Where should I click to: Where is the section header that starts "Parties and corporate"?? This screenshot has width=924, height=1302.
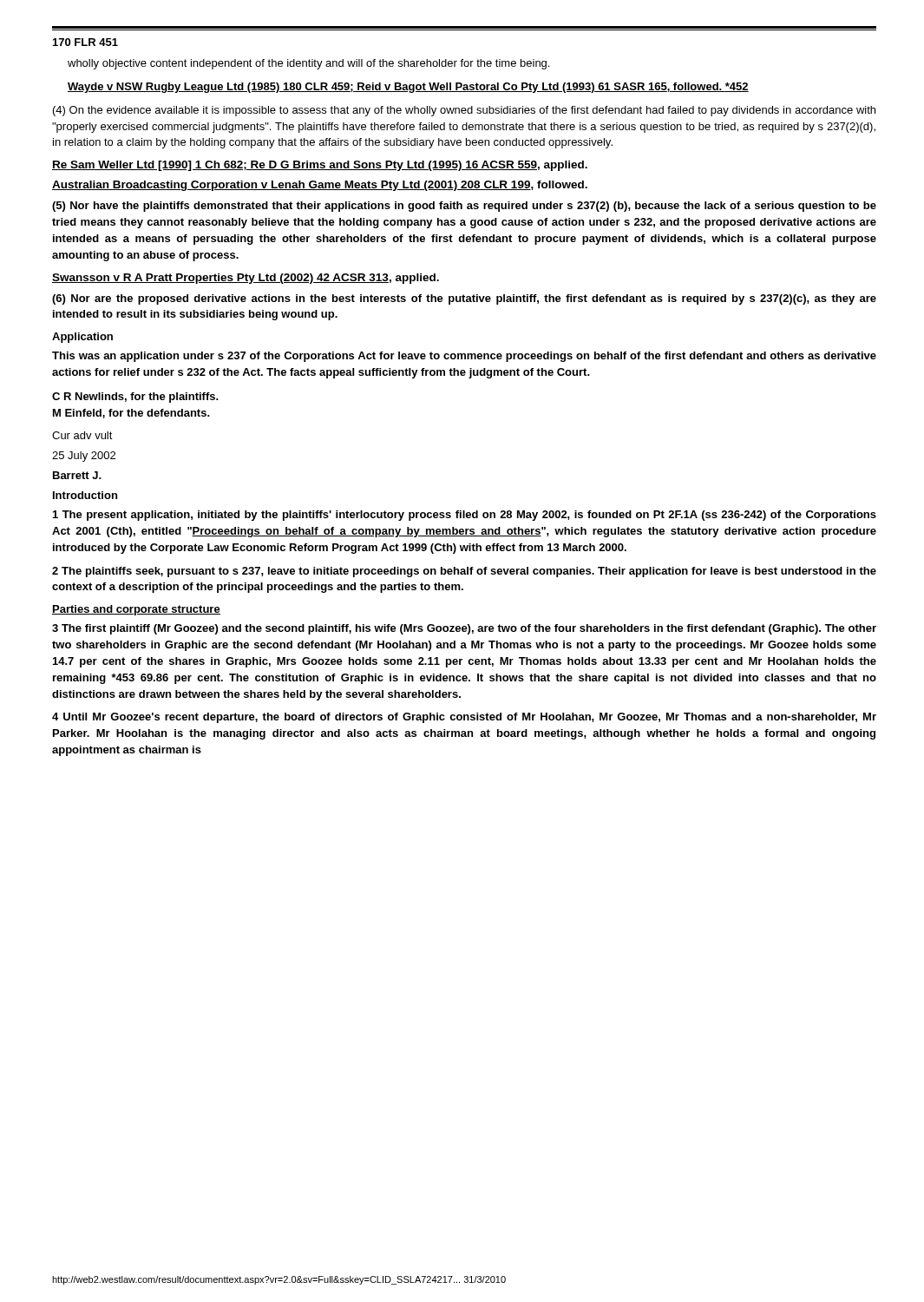click(x=136, y=609)
